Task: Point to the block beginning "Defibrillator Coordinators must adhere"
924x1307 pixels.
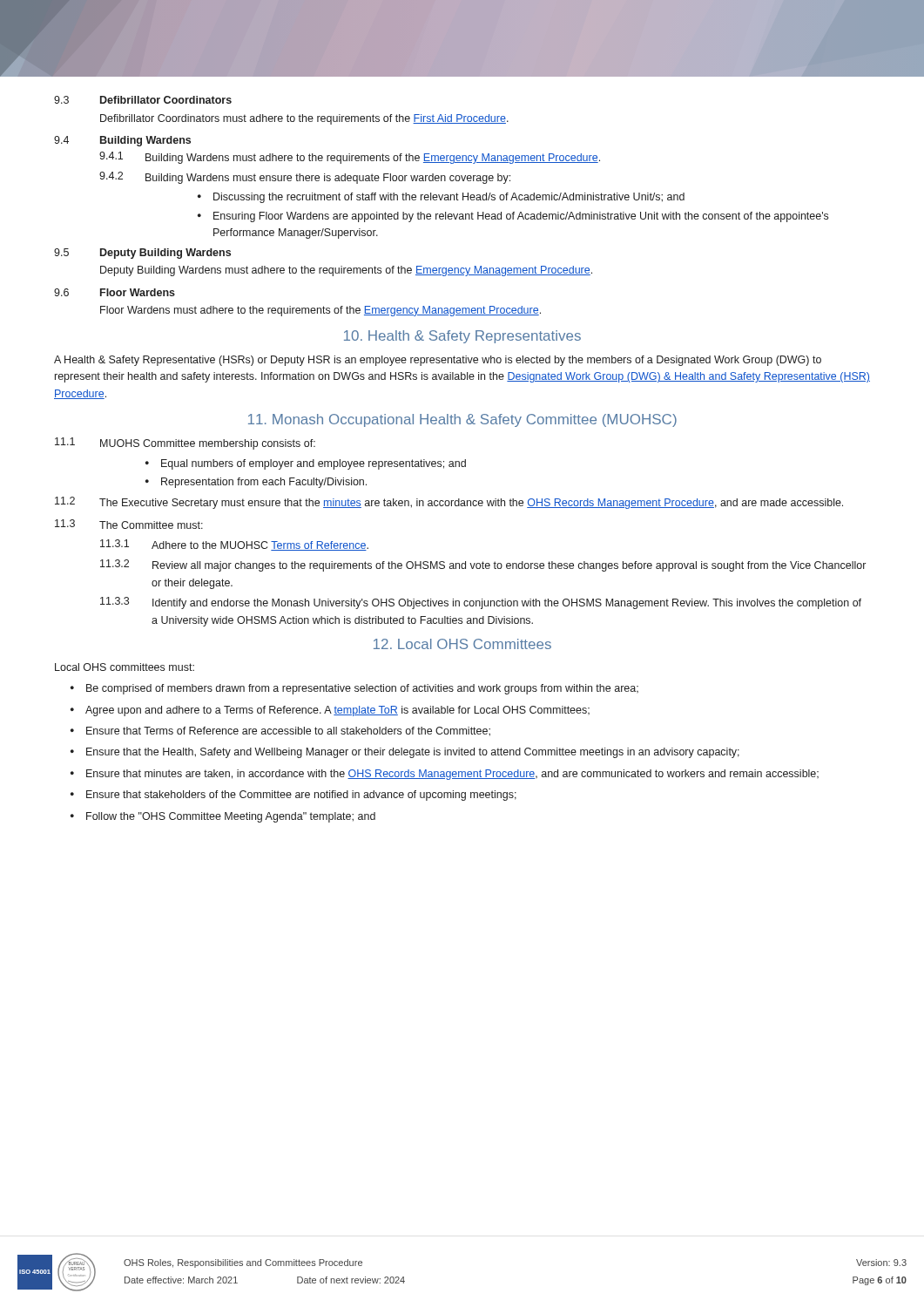Action: coord(304,118)
